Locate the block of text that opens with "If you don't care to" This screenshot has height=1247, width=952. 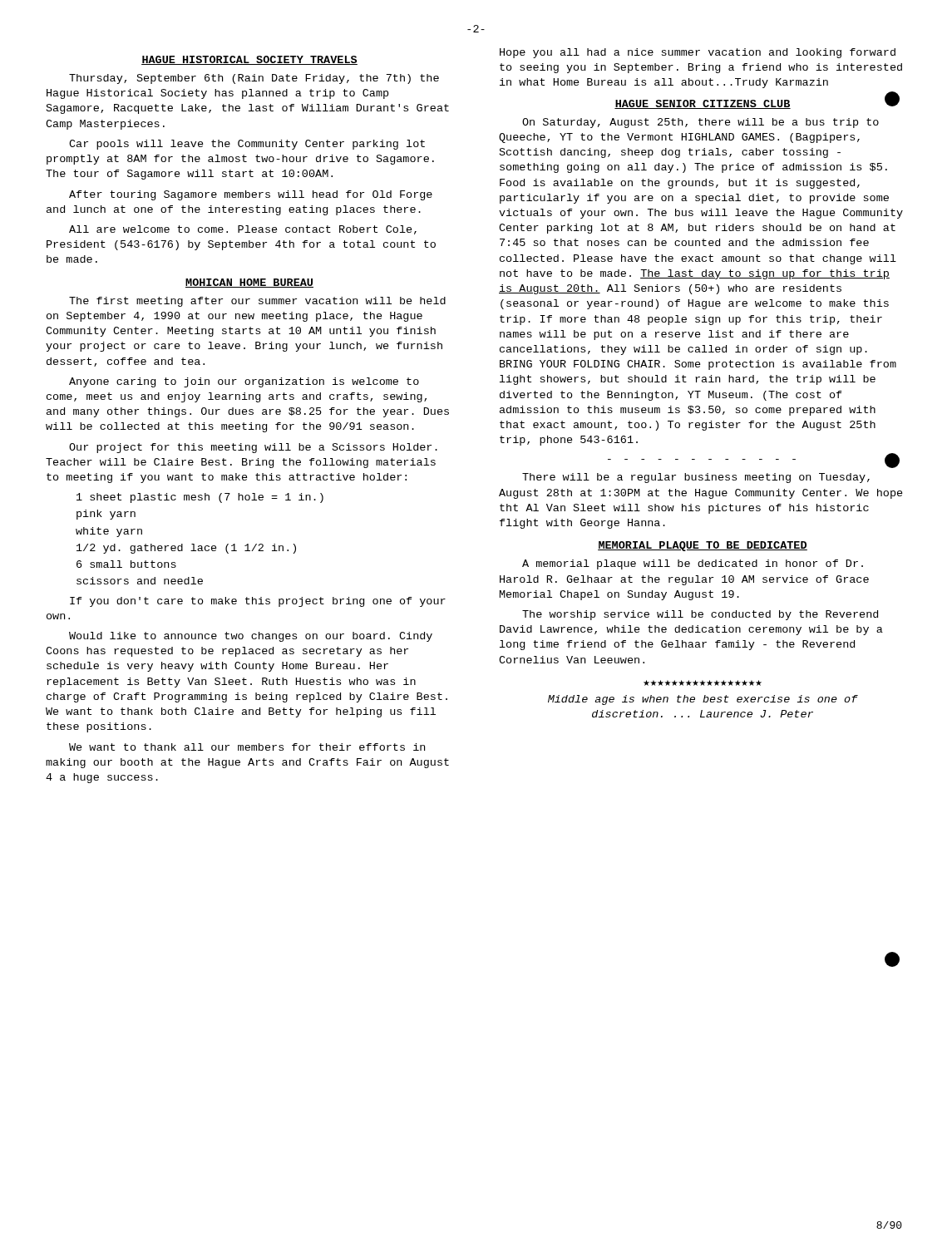pos(246,609)
